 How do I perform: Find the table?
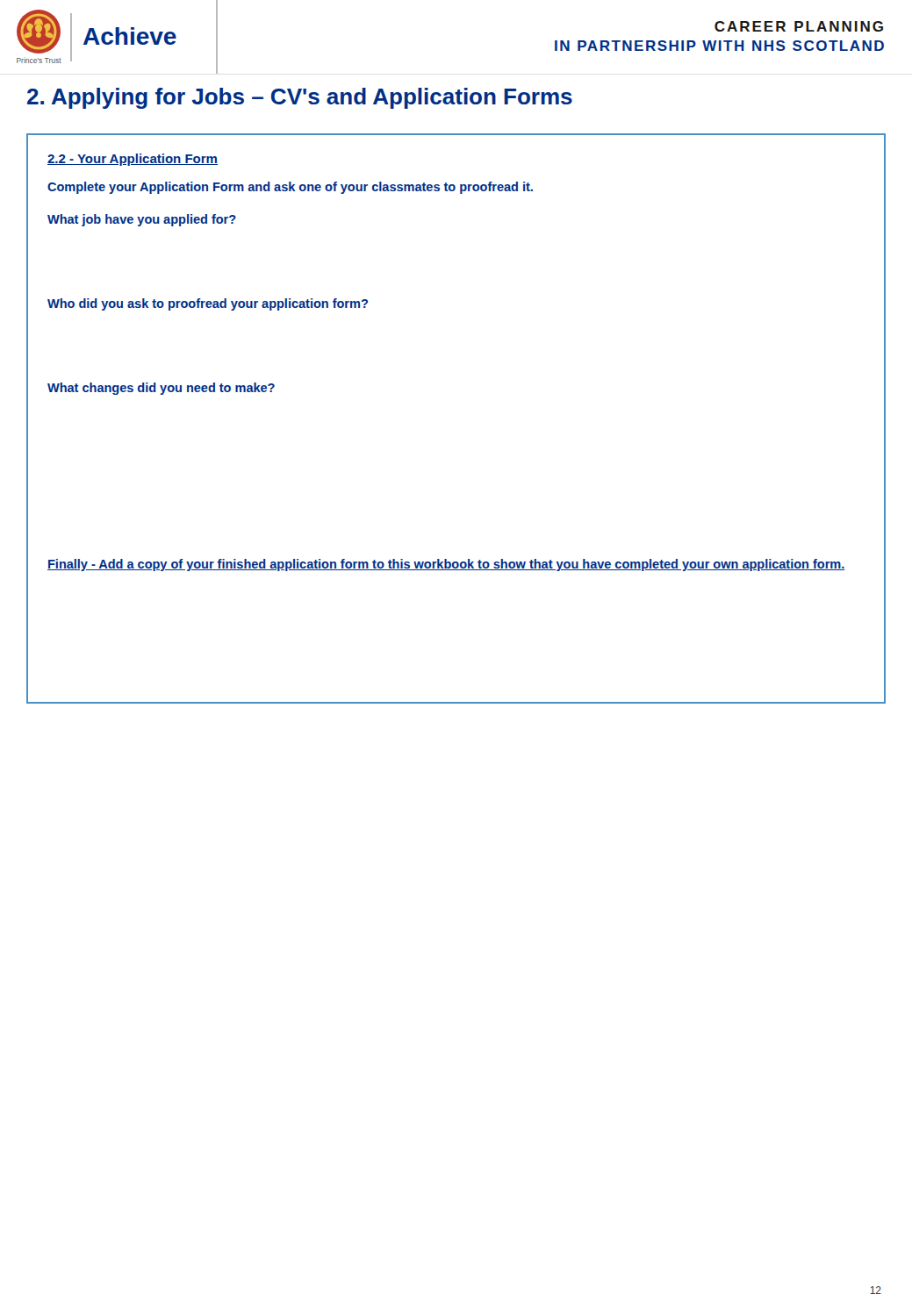(456, 418)
